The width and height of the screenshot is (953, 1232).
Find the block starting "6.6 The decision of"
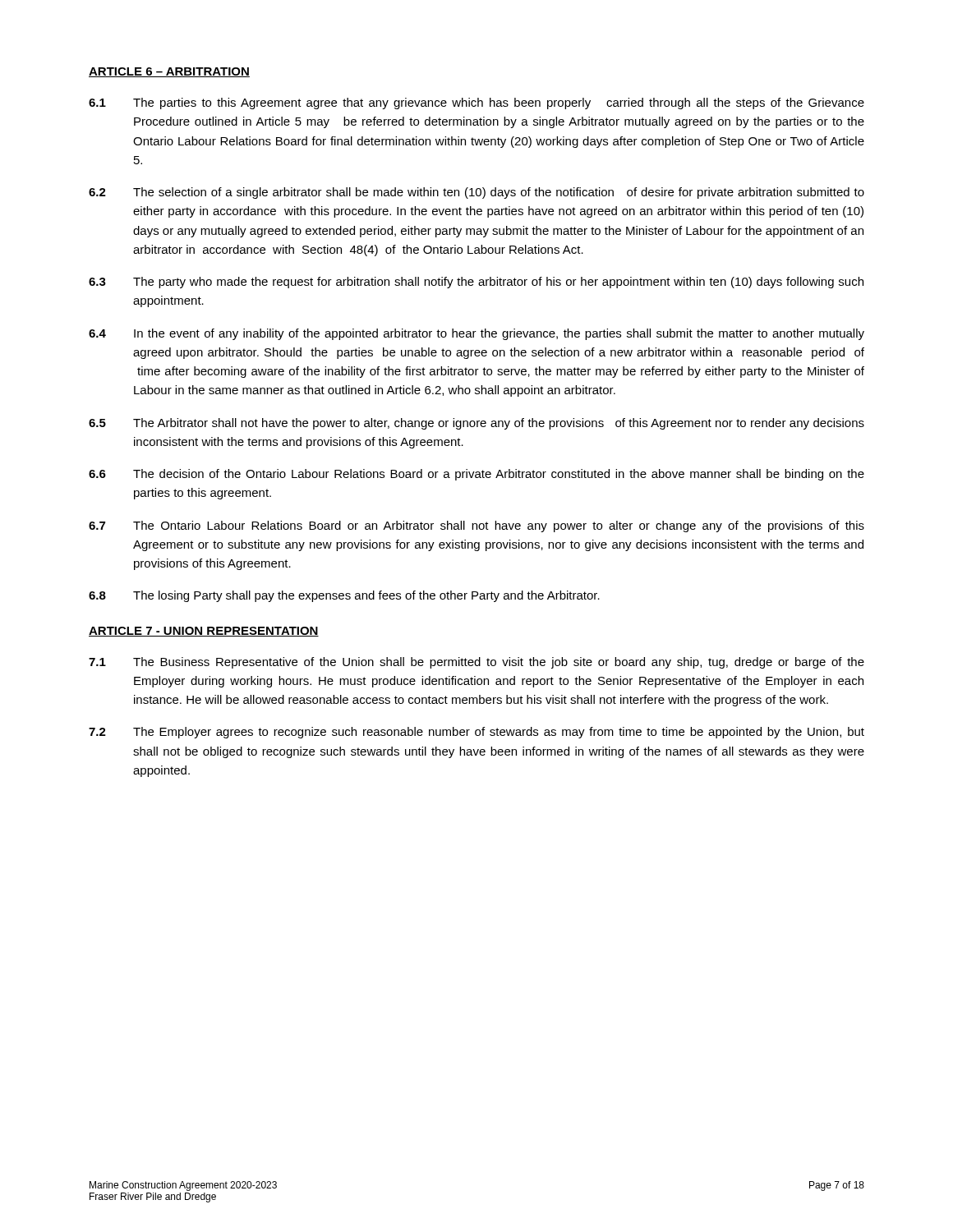pos(476,483)
